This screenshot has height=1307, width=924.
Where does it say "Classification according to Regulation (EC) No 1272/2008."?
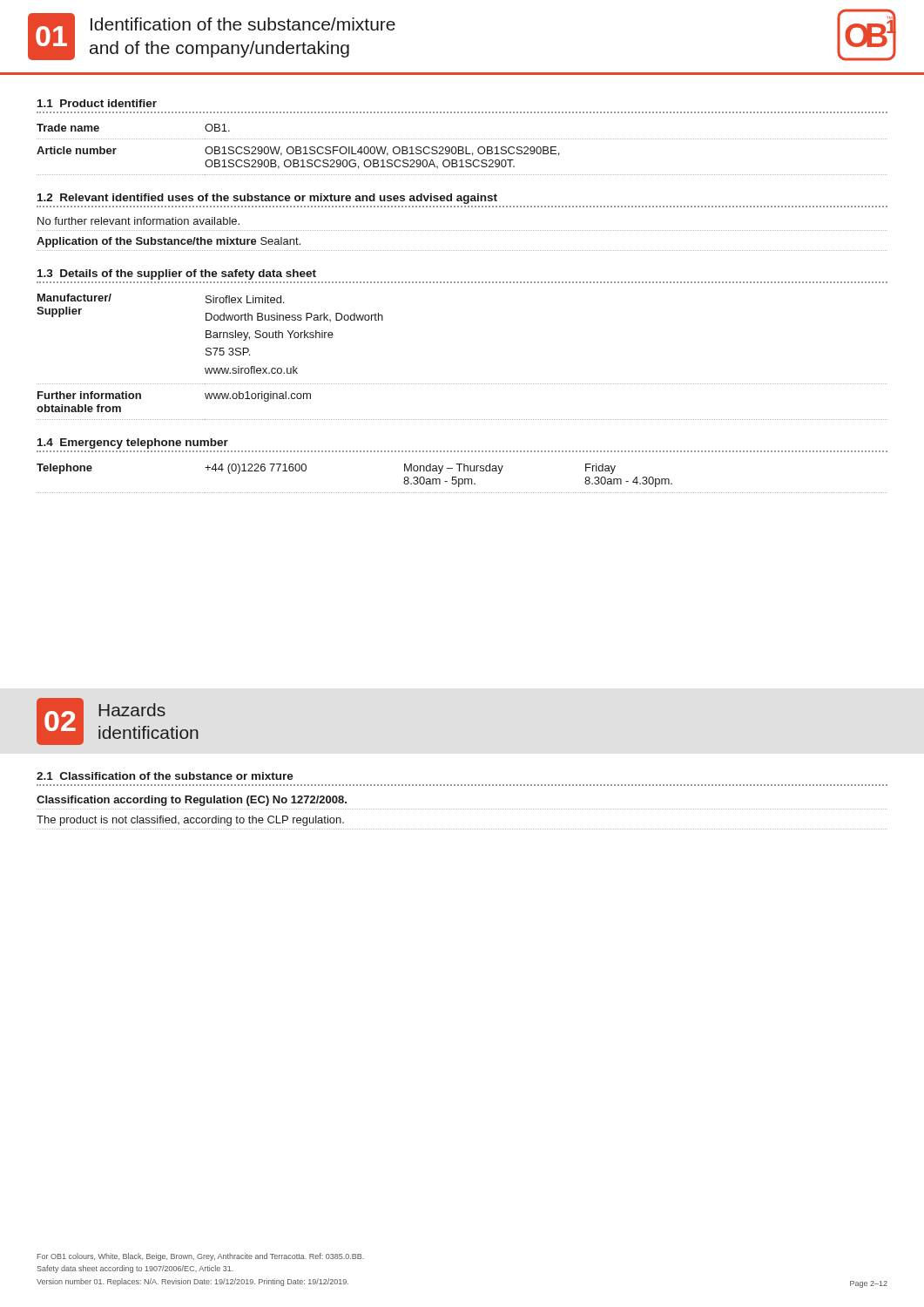coord(192,799)
